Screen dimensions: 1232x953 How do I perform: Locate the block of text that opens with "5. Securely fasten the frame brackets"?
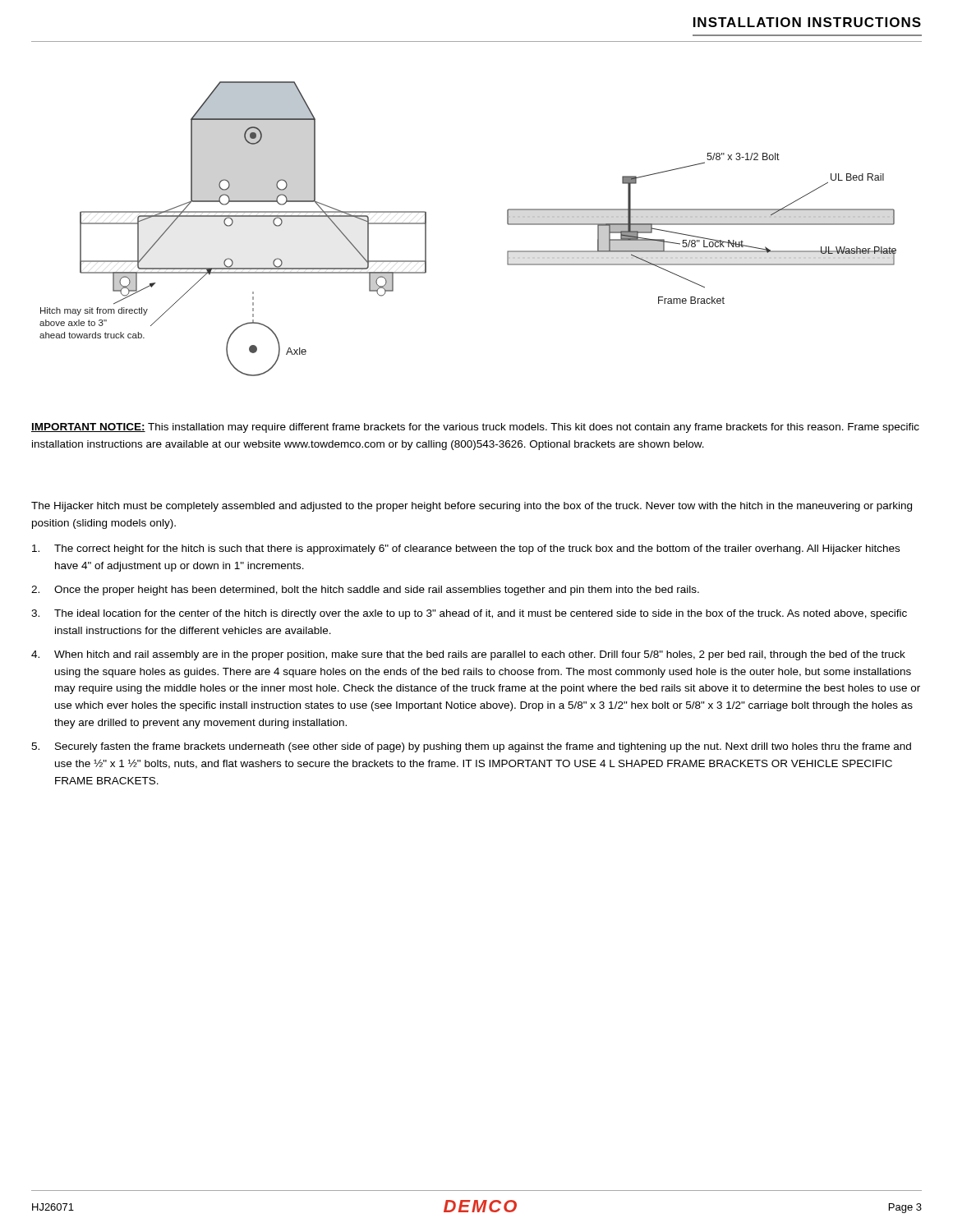tap(476, 764)
